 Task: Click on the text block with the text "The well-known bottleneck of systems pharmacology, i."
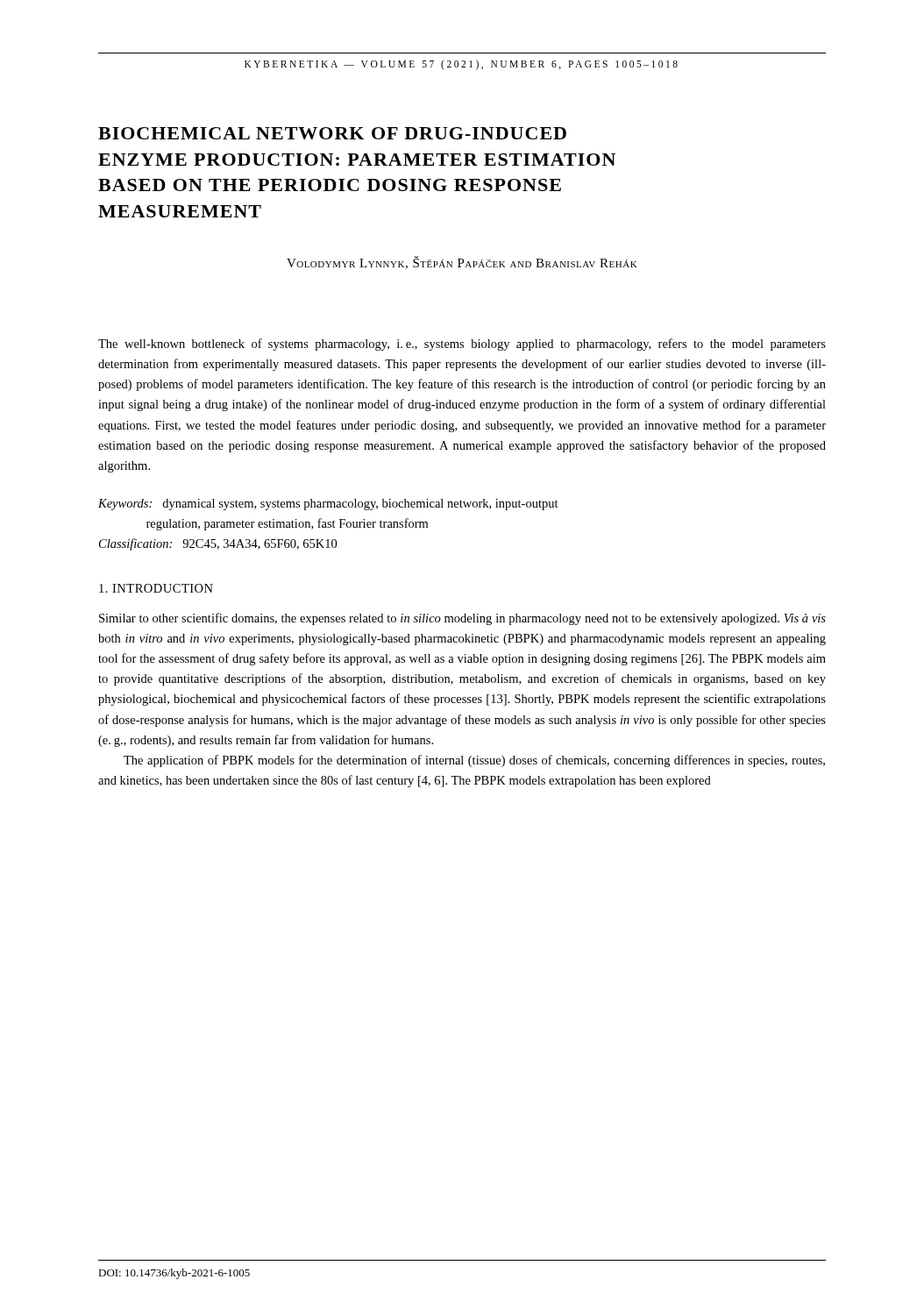[x=462, y=404]
